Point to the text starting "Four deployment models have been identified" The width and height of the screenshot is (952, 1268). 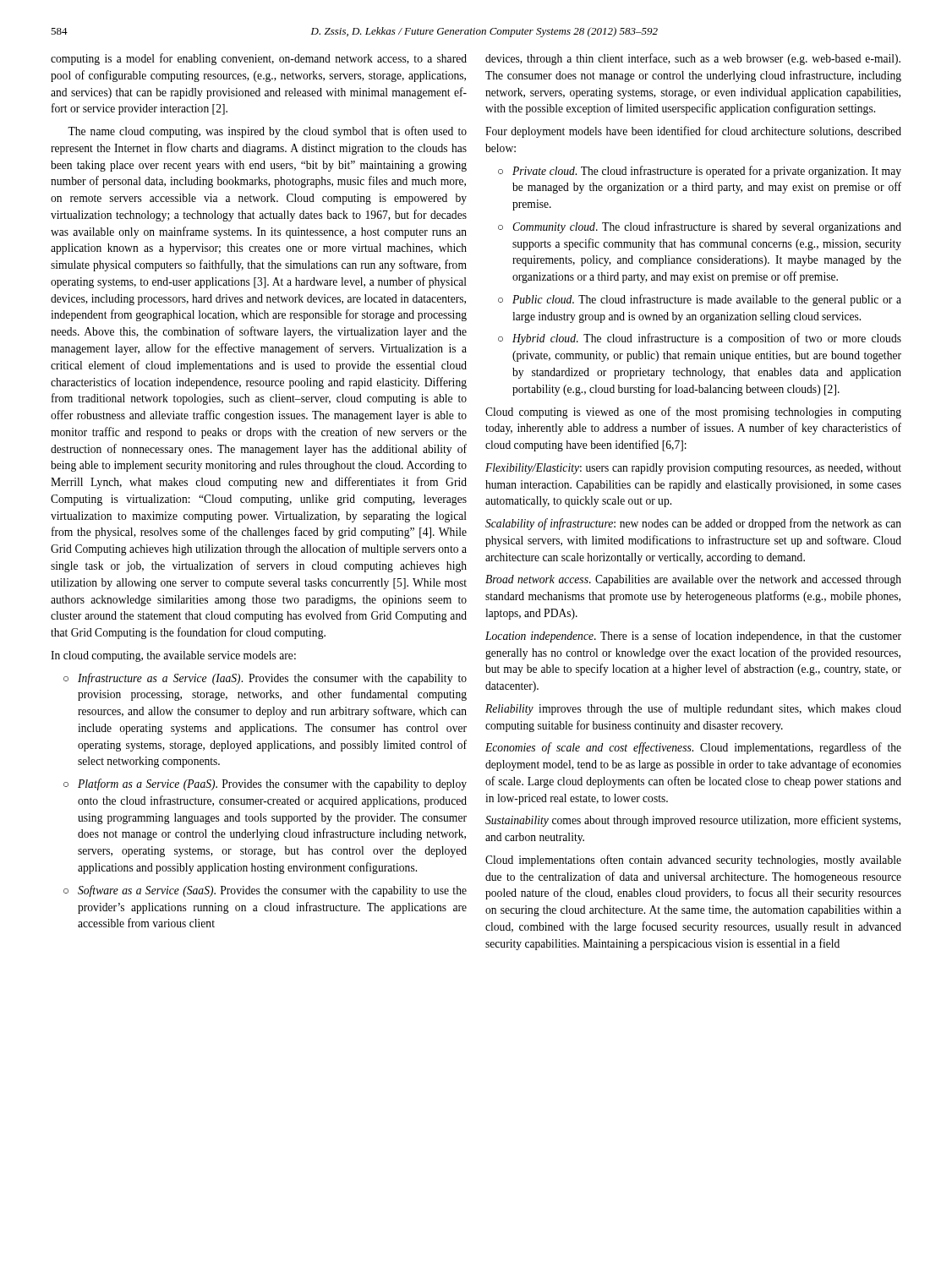coord(693,140)
